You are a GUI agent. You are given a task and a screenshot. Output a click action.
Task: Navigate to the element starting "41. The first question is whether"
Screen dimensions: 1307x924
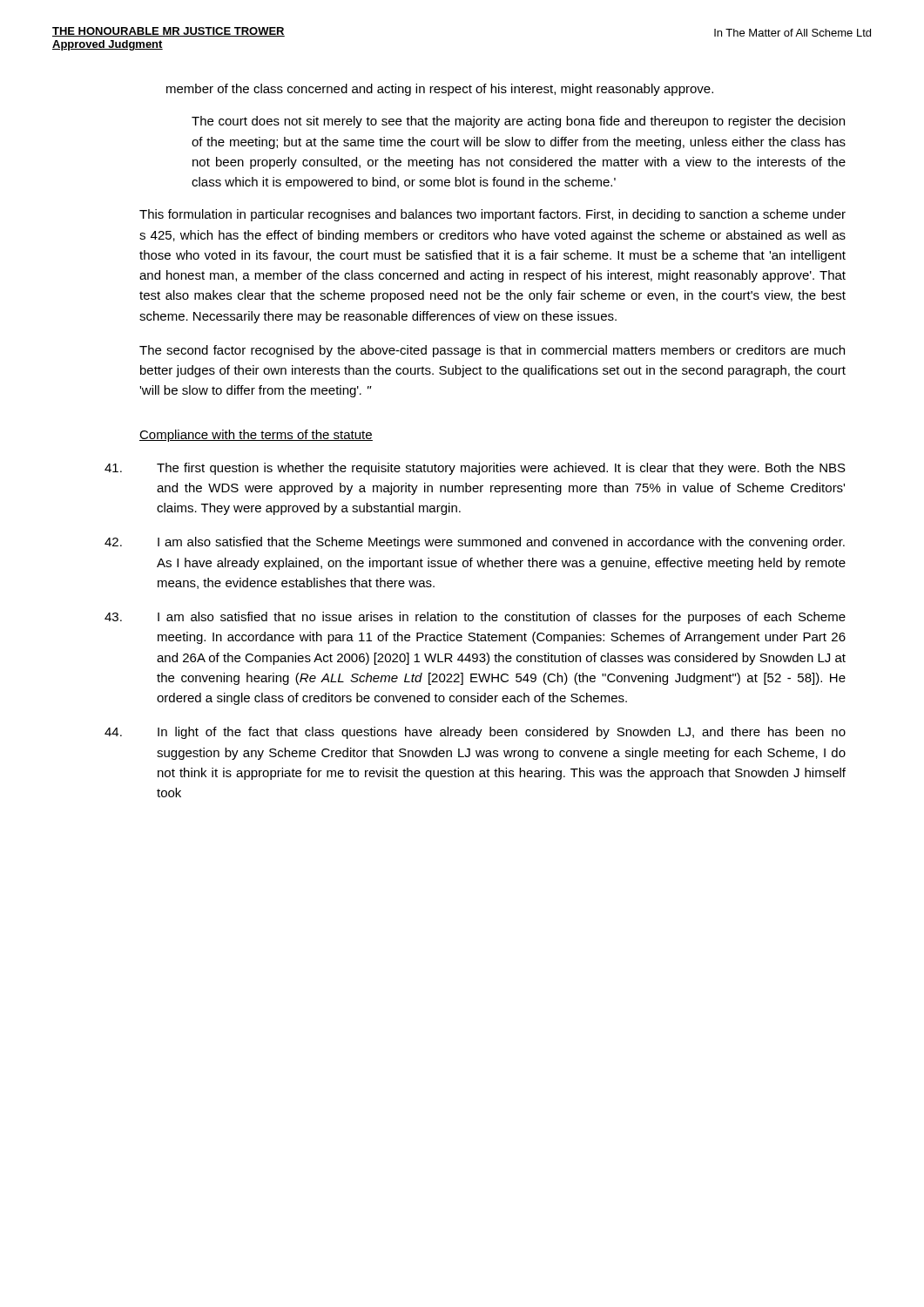(x=475, y=487)
